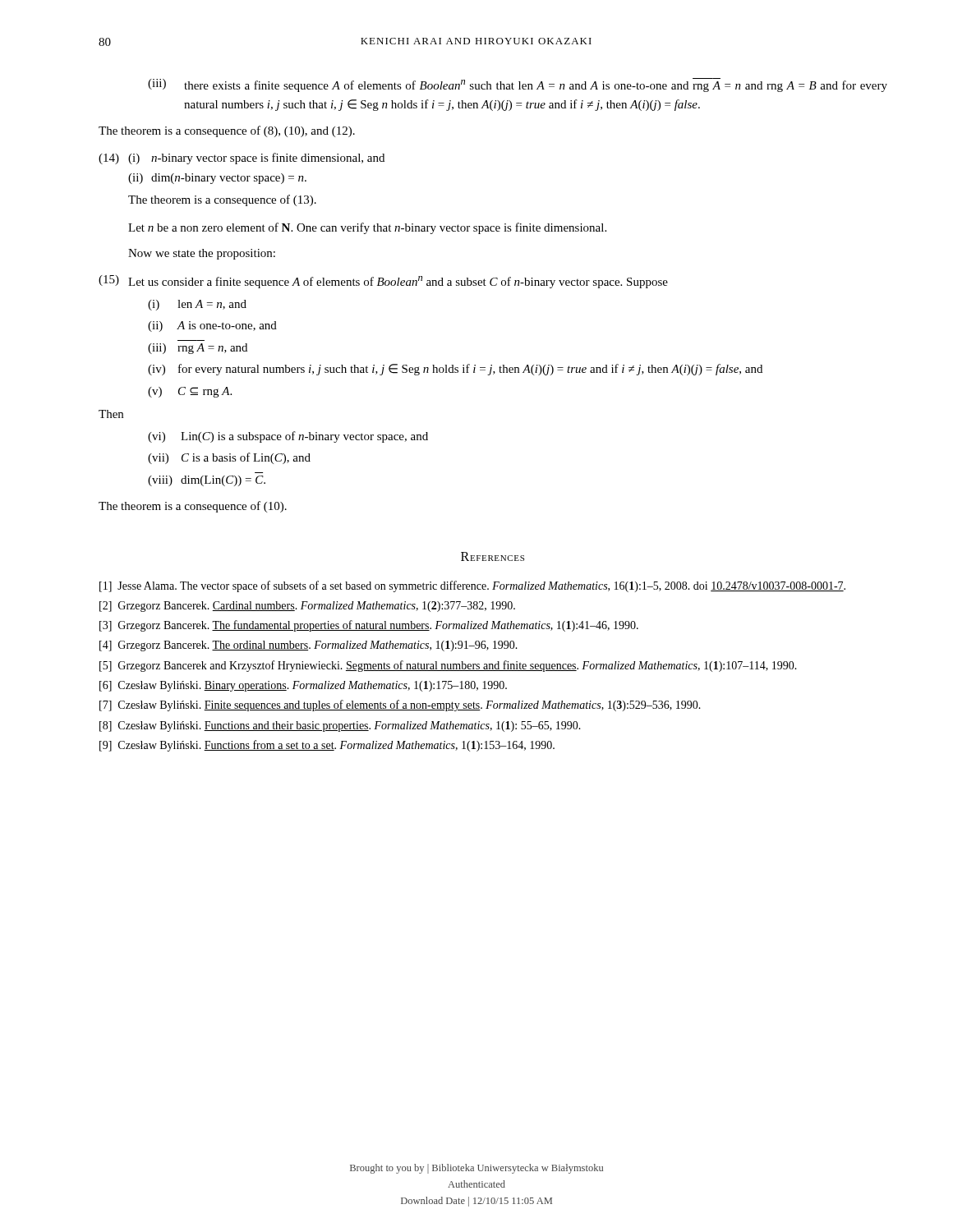Locate the block of text that opens with "(15) Let us consider a finite sequence"

point(493,379)
